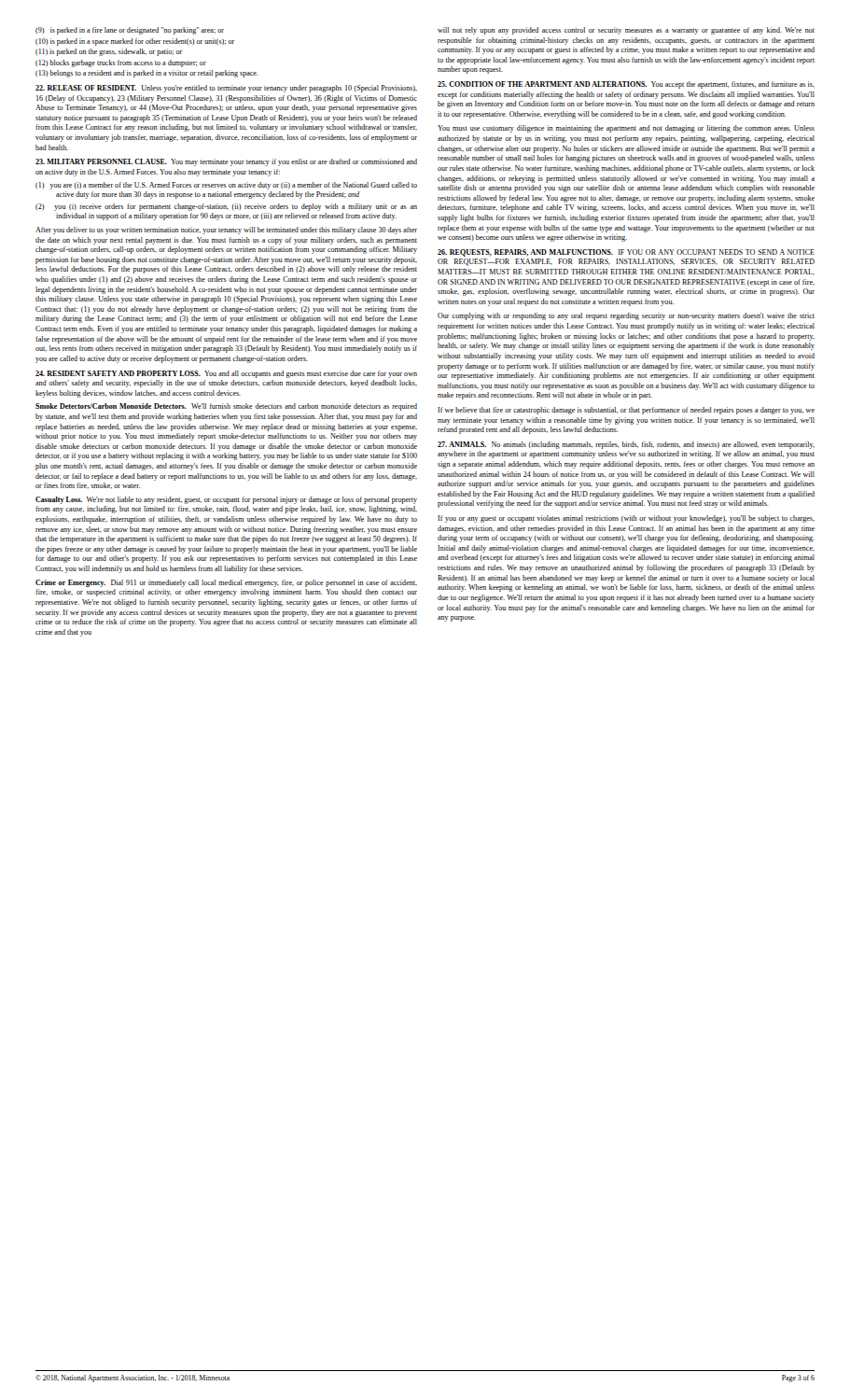Select the text block starting "MILITARY PERSONNEL CLAUSE. You may terminate your tenancy"
Viewport: 850px width, 1400px height.
[x=226, y=167]
